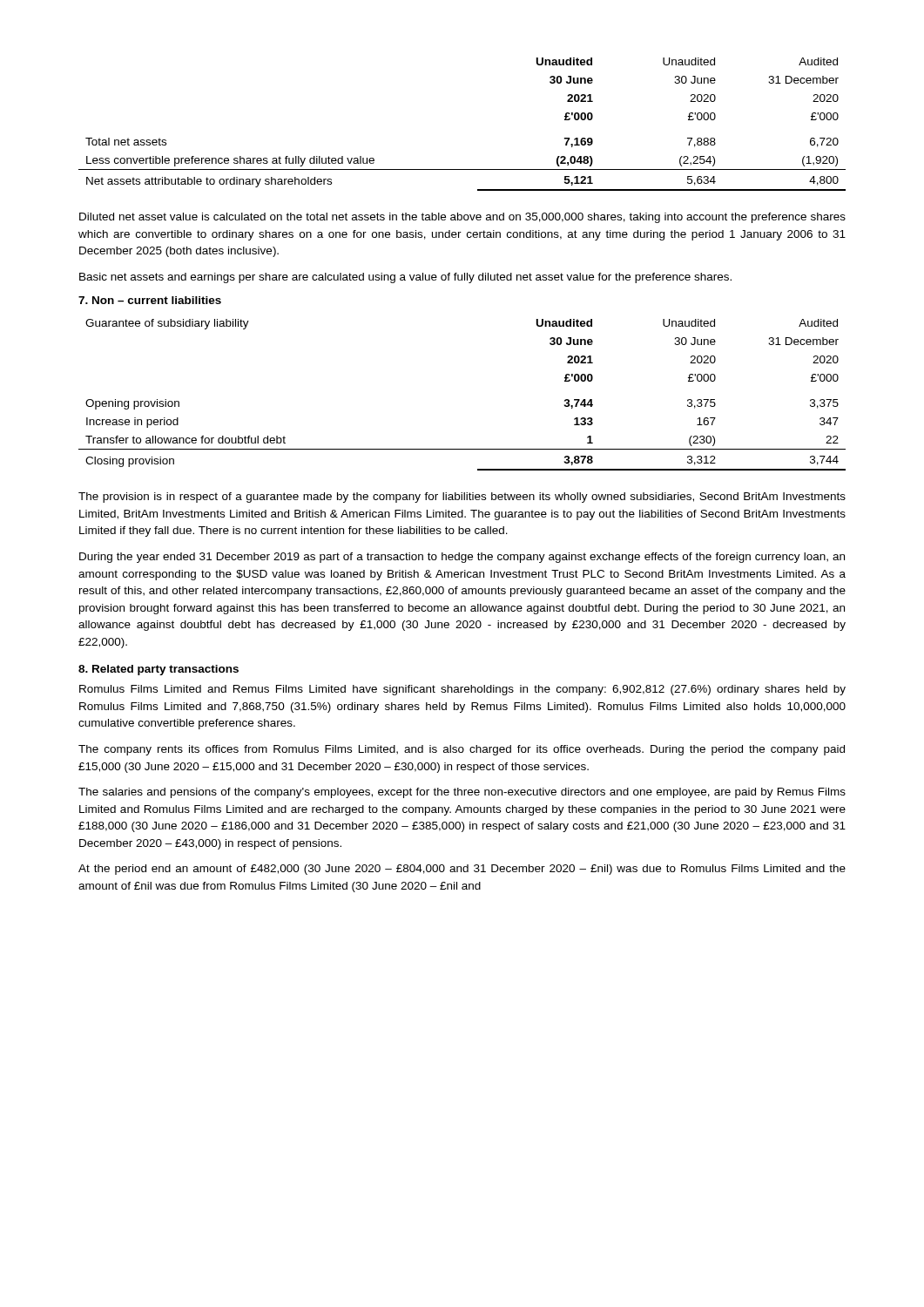The width and height of the screenshot is (924, 1307).
Task: Click on the passage starting "7. Non – current liabilities"
Action: tap(150, 300)
